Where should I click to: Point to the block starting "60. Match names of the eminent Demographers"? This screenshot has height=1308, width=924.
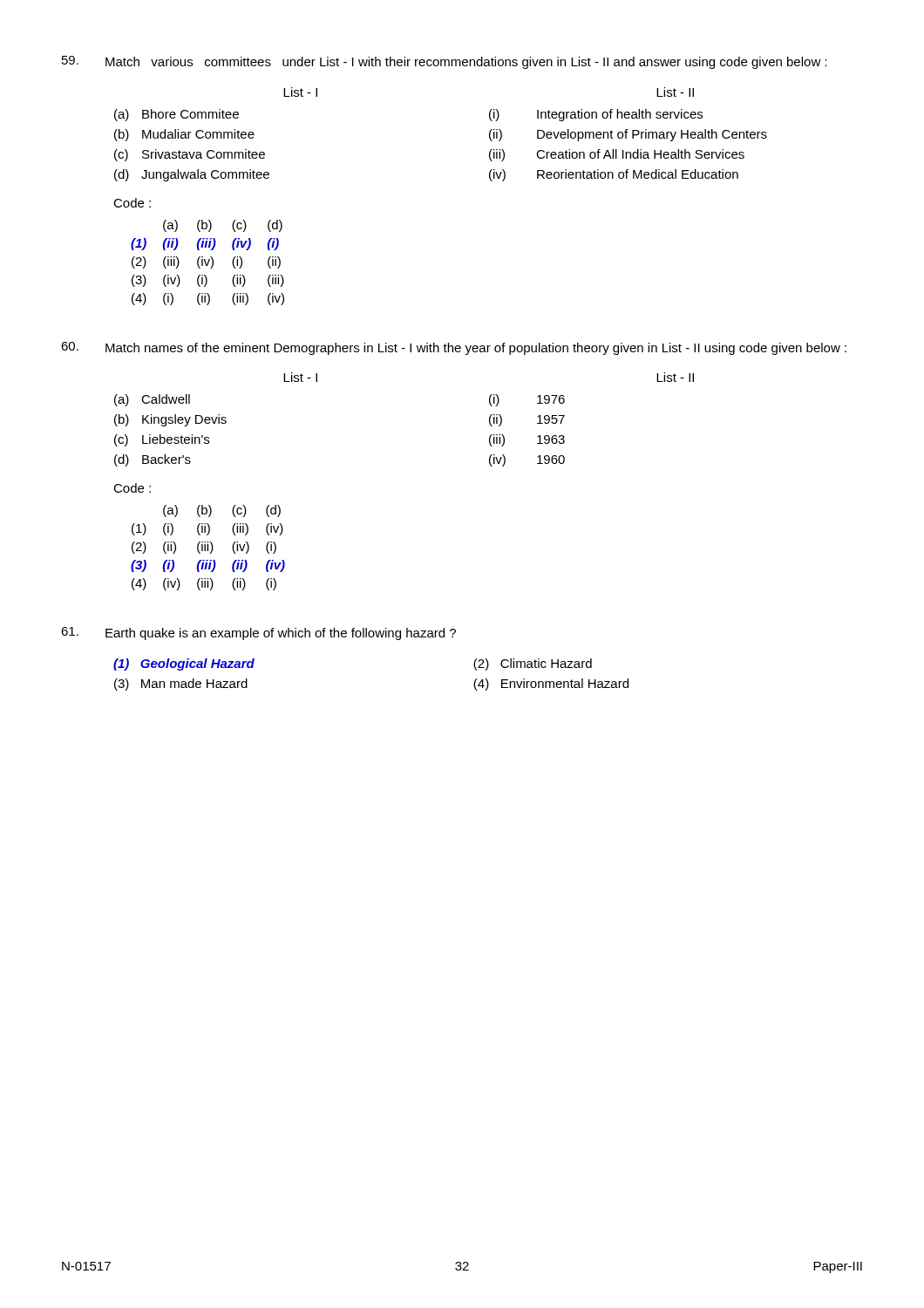tap(454, 348)
